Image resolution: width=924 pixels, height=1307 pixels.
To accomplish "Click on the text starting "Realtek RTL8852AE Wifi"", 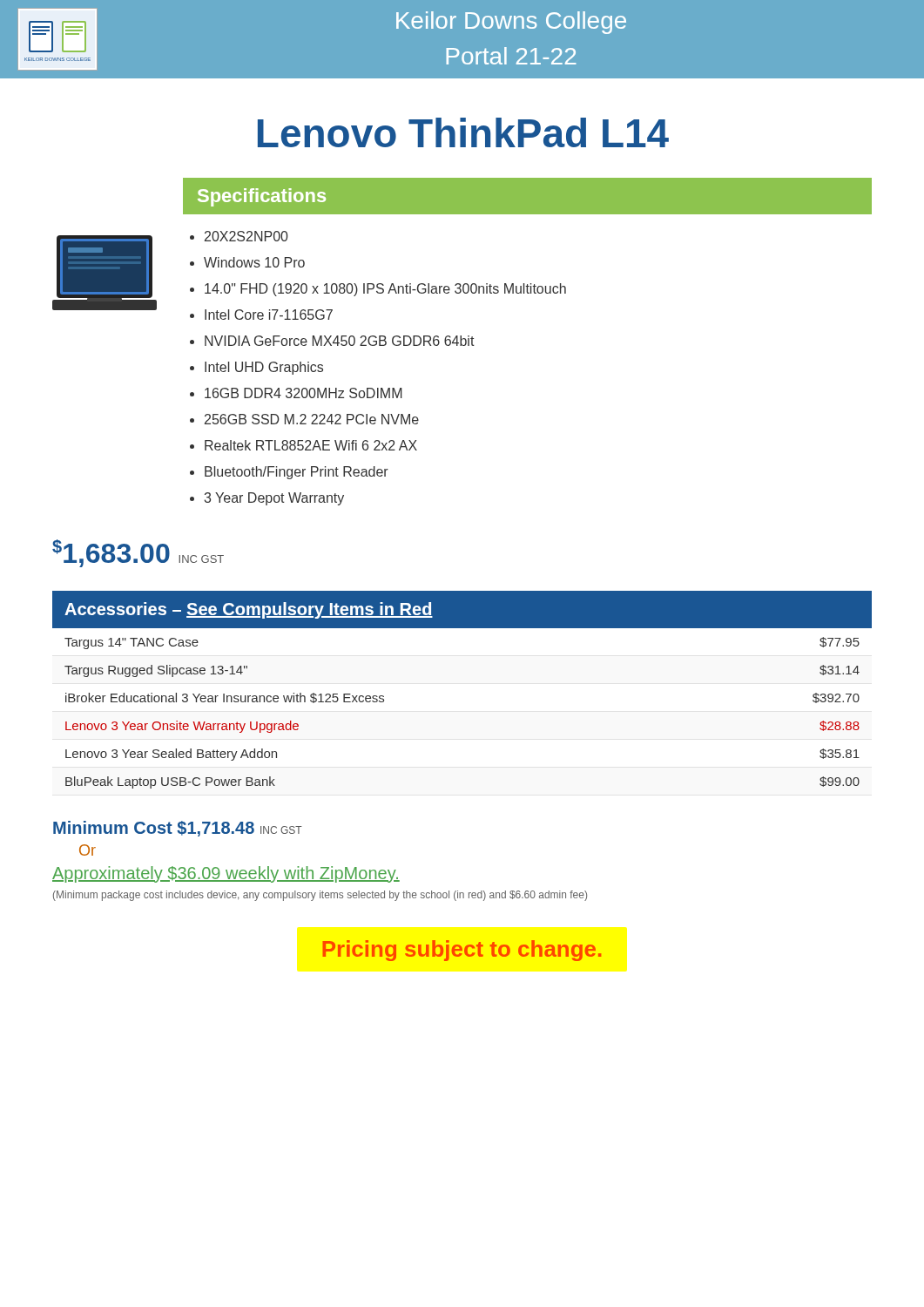I will coord(311,446).
